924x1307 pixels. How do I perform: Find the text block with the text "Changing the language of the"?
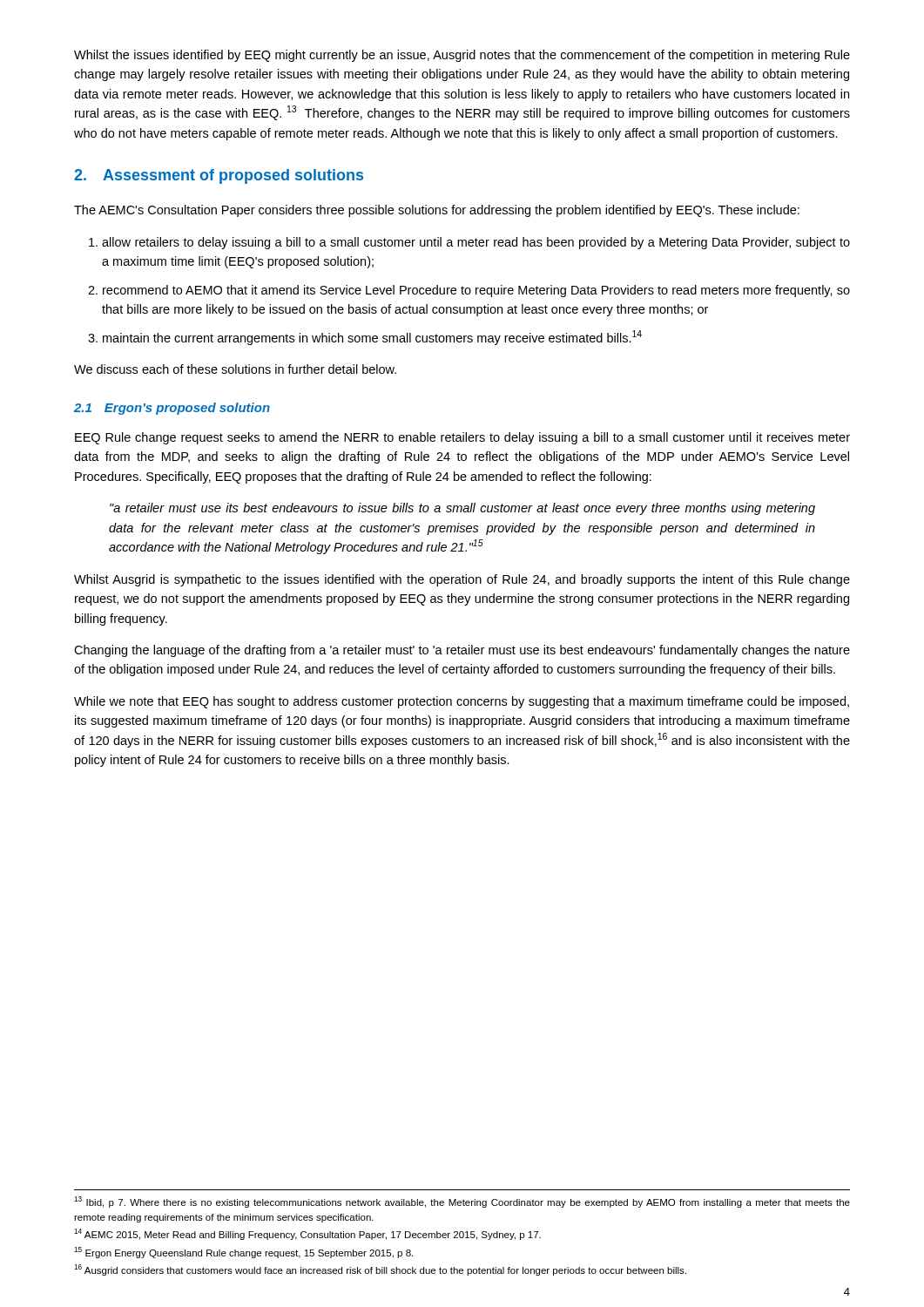tap(462, 660)
